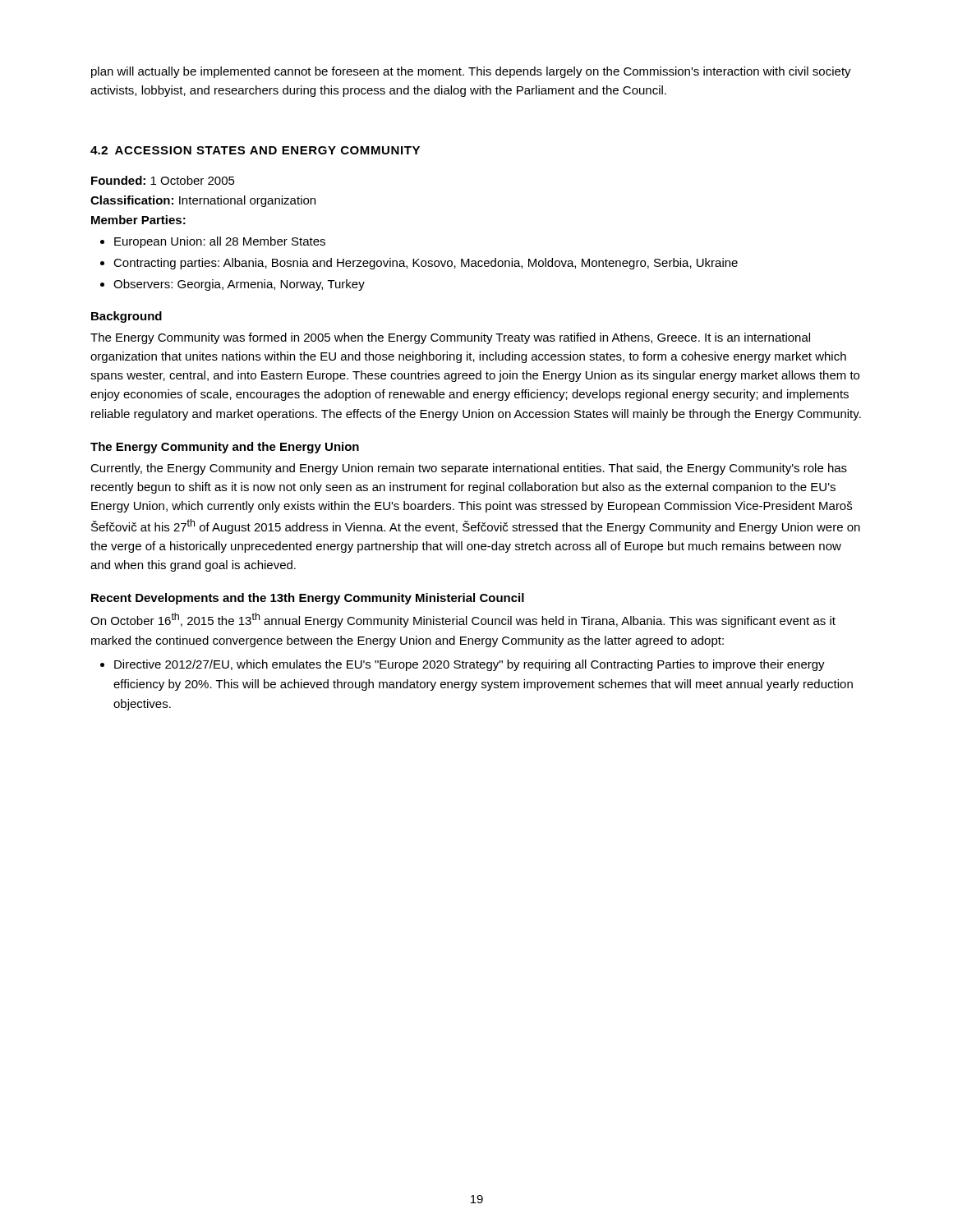The height and width of the screenshot is (1232, 953).
Task: Select the list item containing "Directive 2012/27/EU, which emulates"
Action: click(x=483, y=684)
